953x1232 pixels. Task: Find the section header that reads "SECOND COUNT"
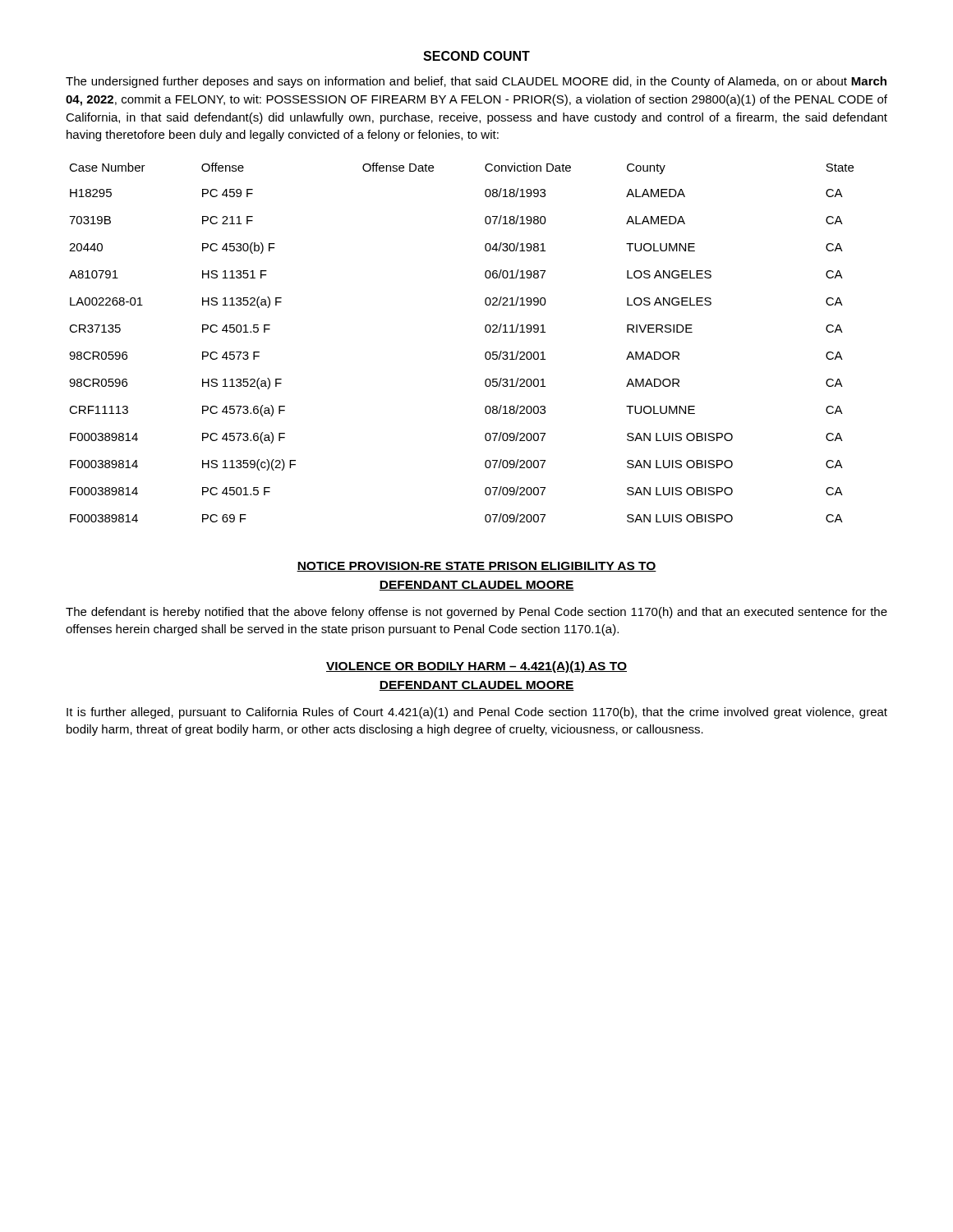pos(476,56)
